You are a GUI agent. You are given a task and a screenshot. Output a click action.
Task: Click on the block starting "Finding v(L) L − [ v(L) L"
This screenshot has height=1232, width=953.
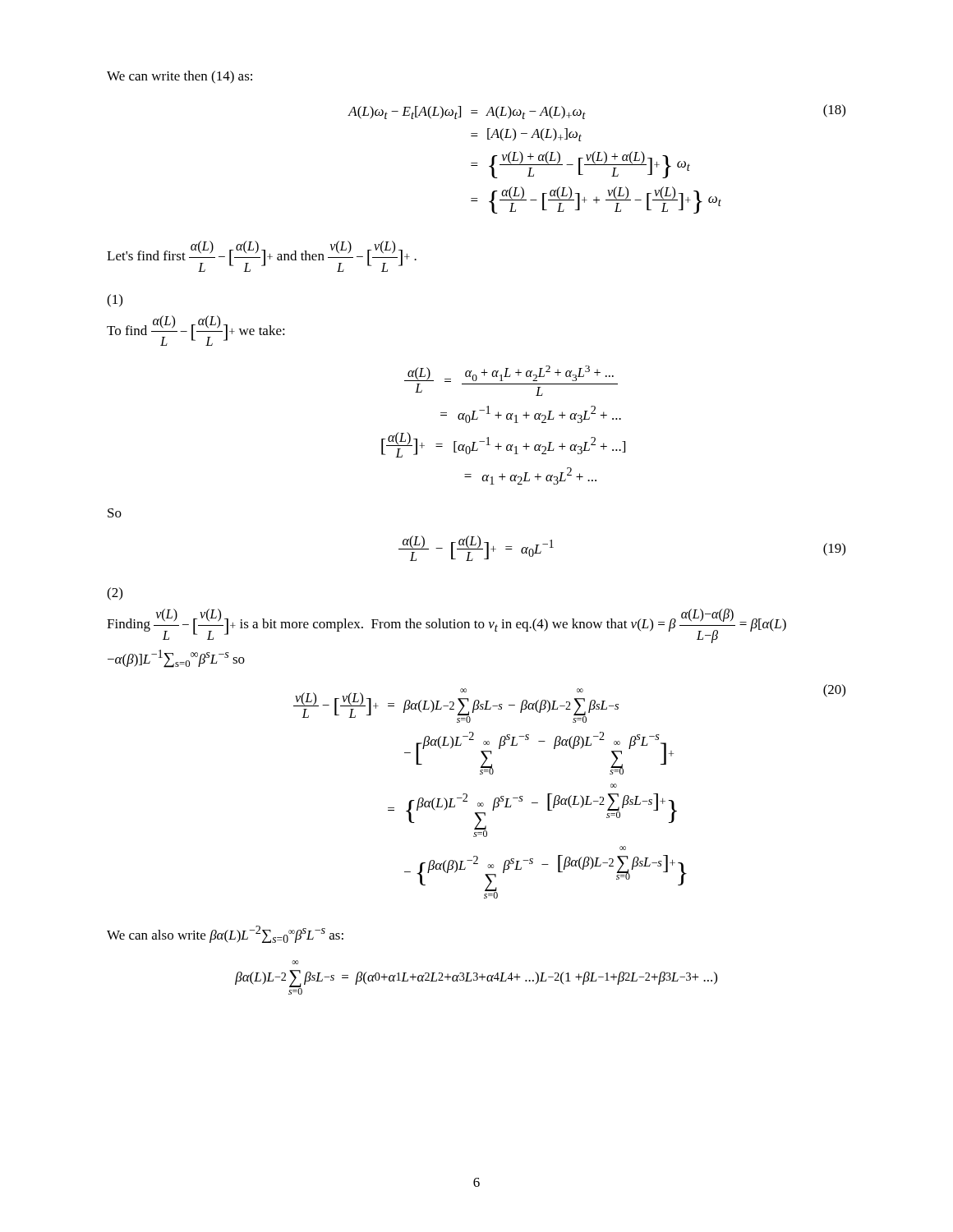[447, 637]
